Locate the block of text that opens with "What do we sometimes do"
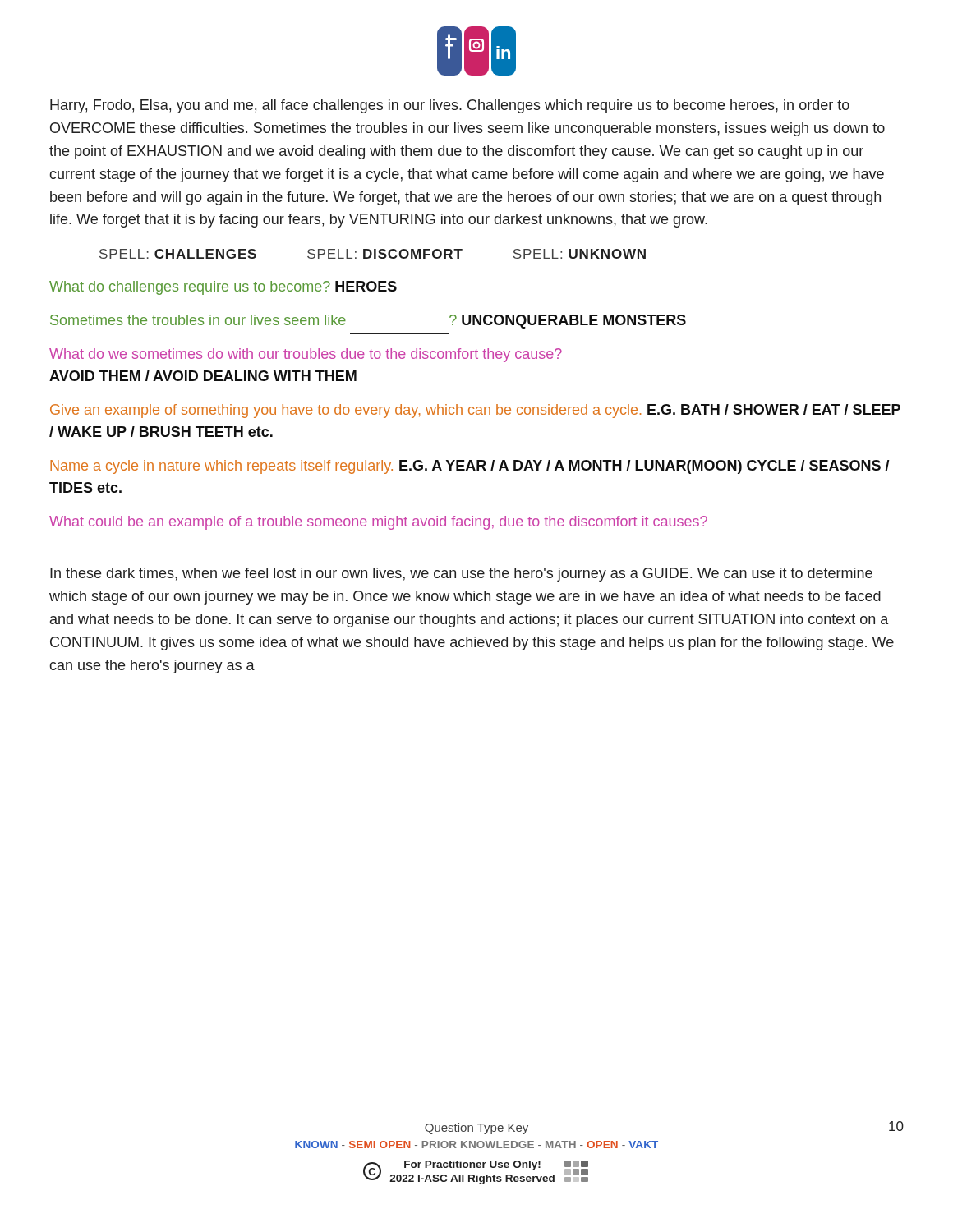This screenshot has height=1232, width=953. 306,365
